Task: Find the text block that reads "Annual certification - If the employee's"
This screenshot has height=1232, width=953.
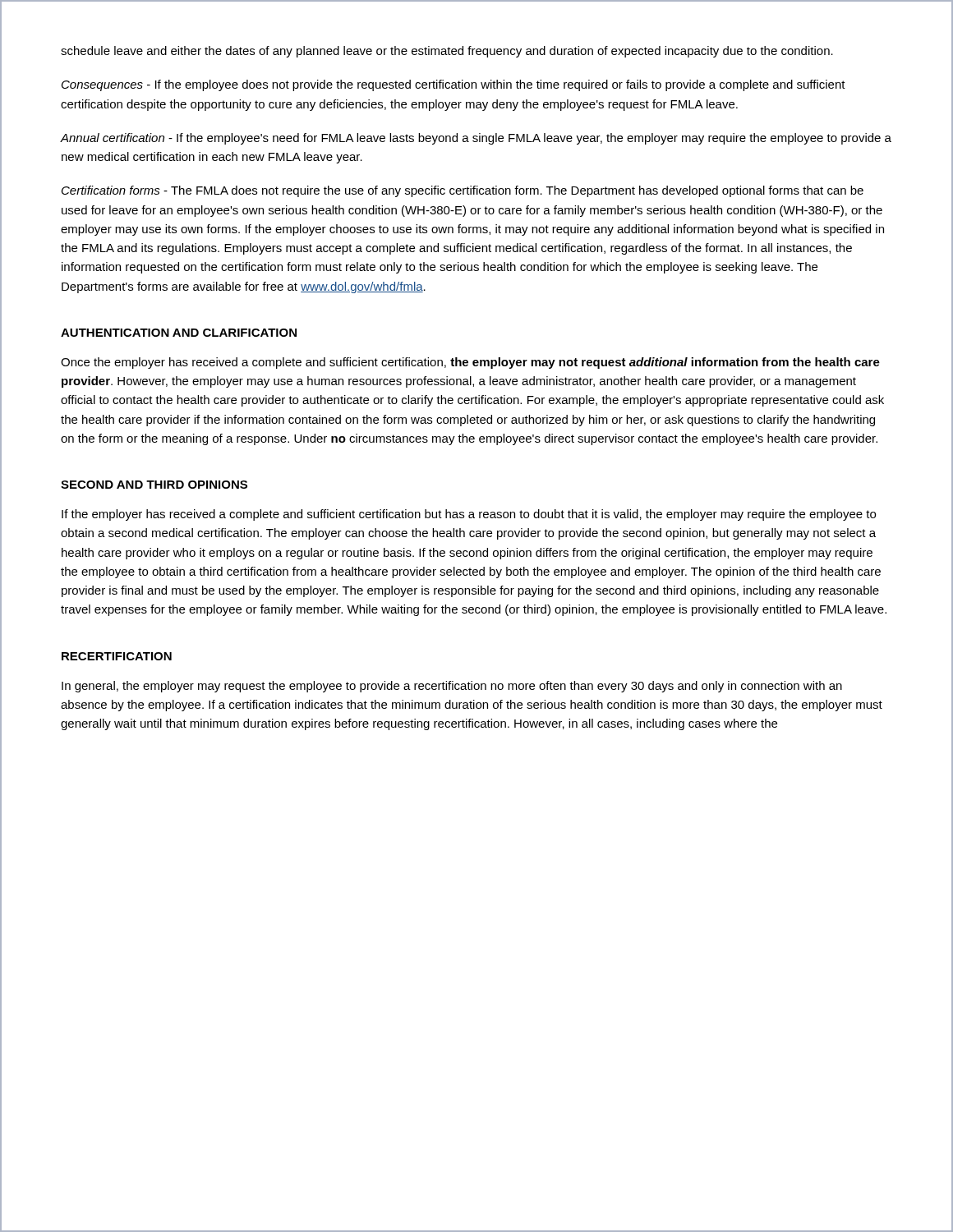Action: click(x=476, y=147)
